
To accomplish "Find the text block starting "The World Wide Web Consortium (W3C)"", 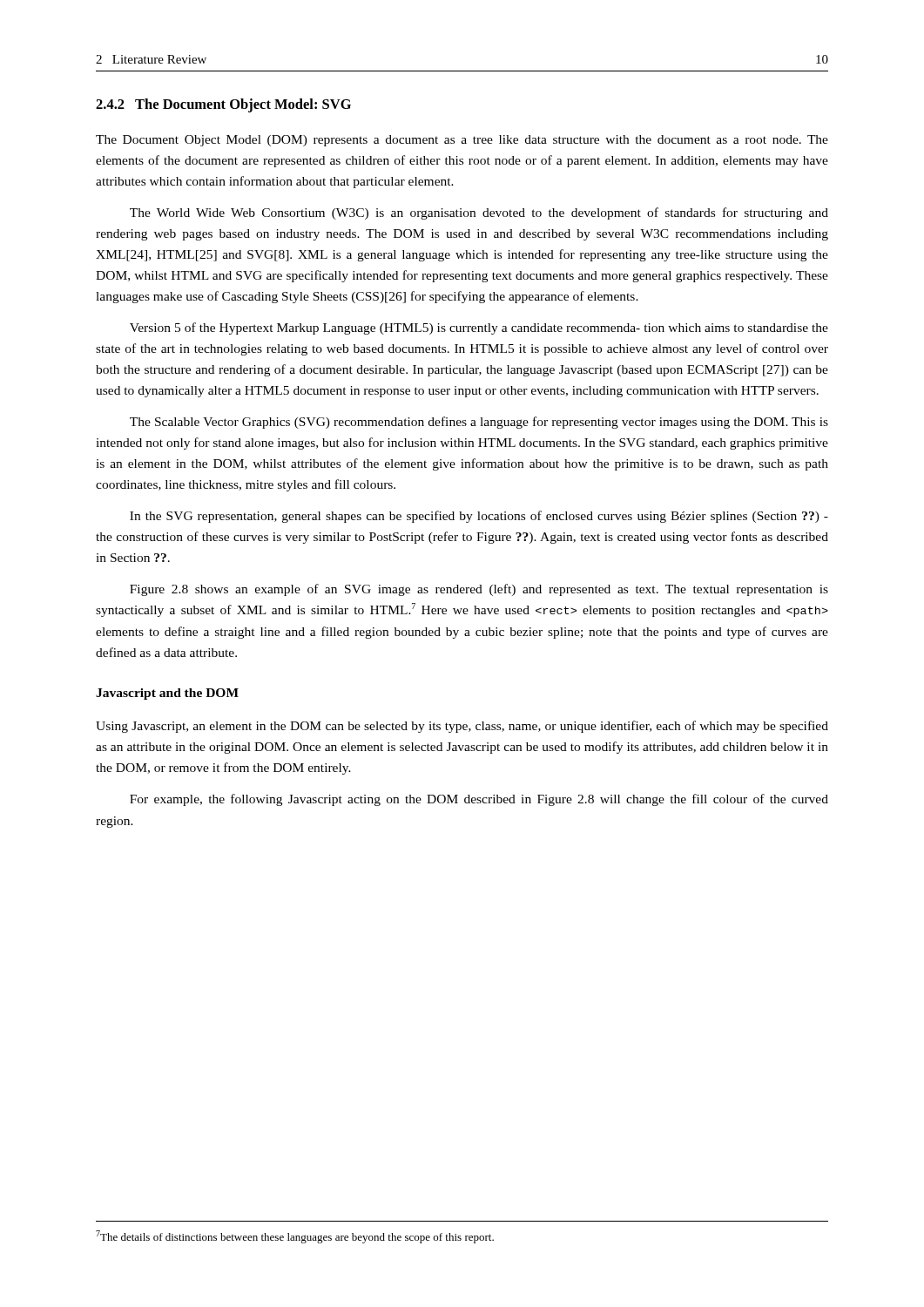I will tap(462, 255).
